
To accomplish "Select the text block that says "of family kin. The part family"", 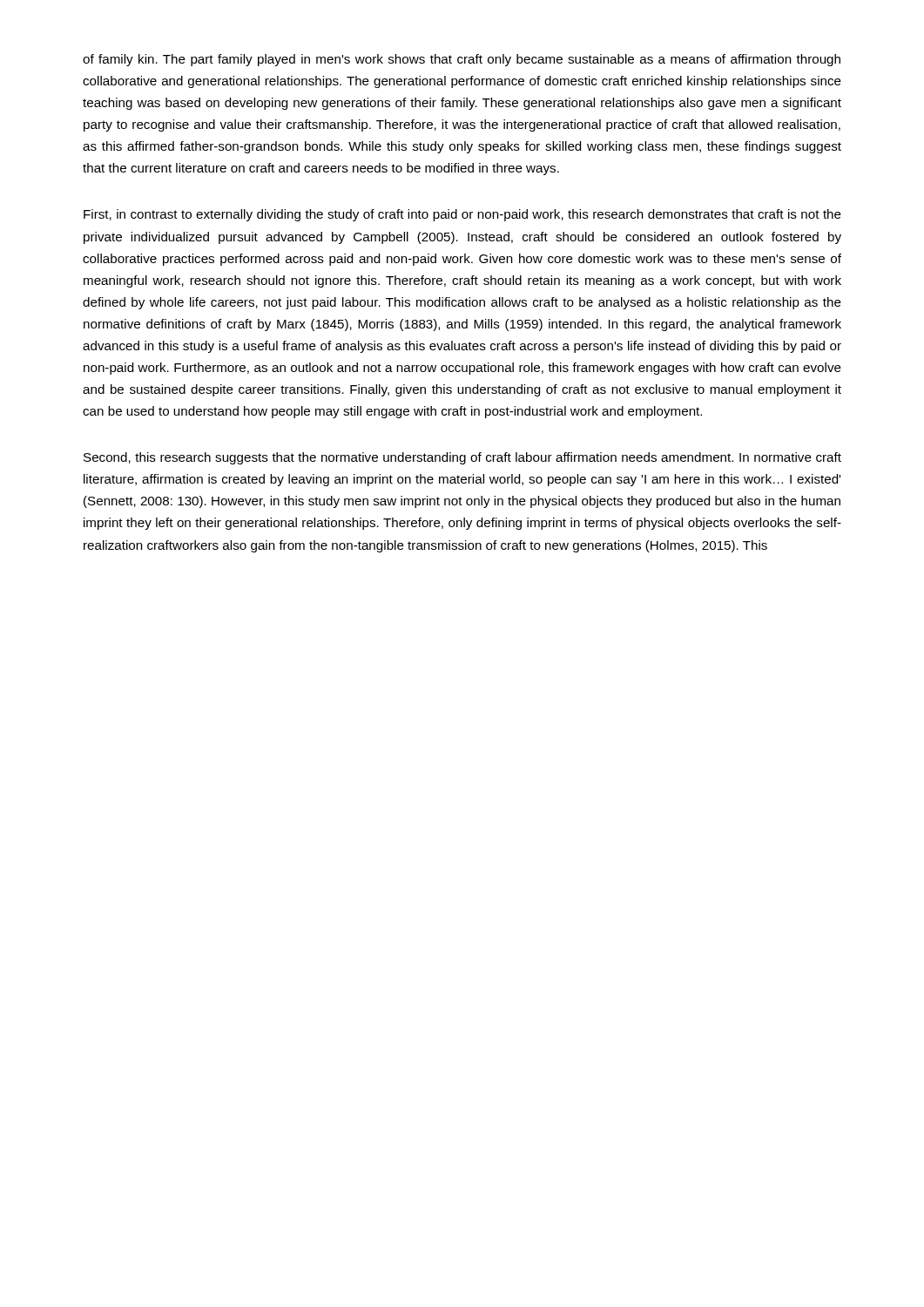I will tap(462, 113).
